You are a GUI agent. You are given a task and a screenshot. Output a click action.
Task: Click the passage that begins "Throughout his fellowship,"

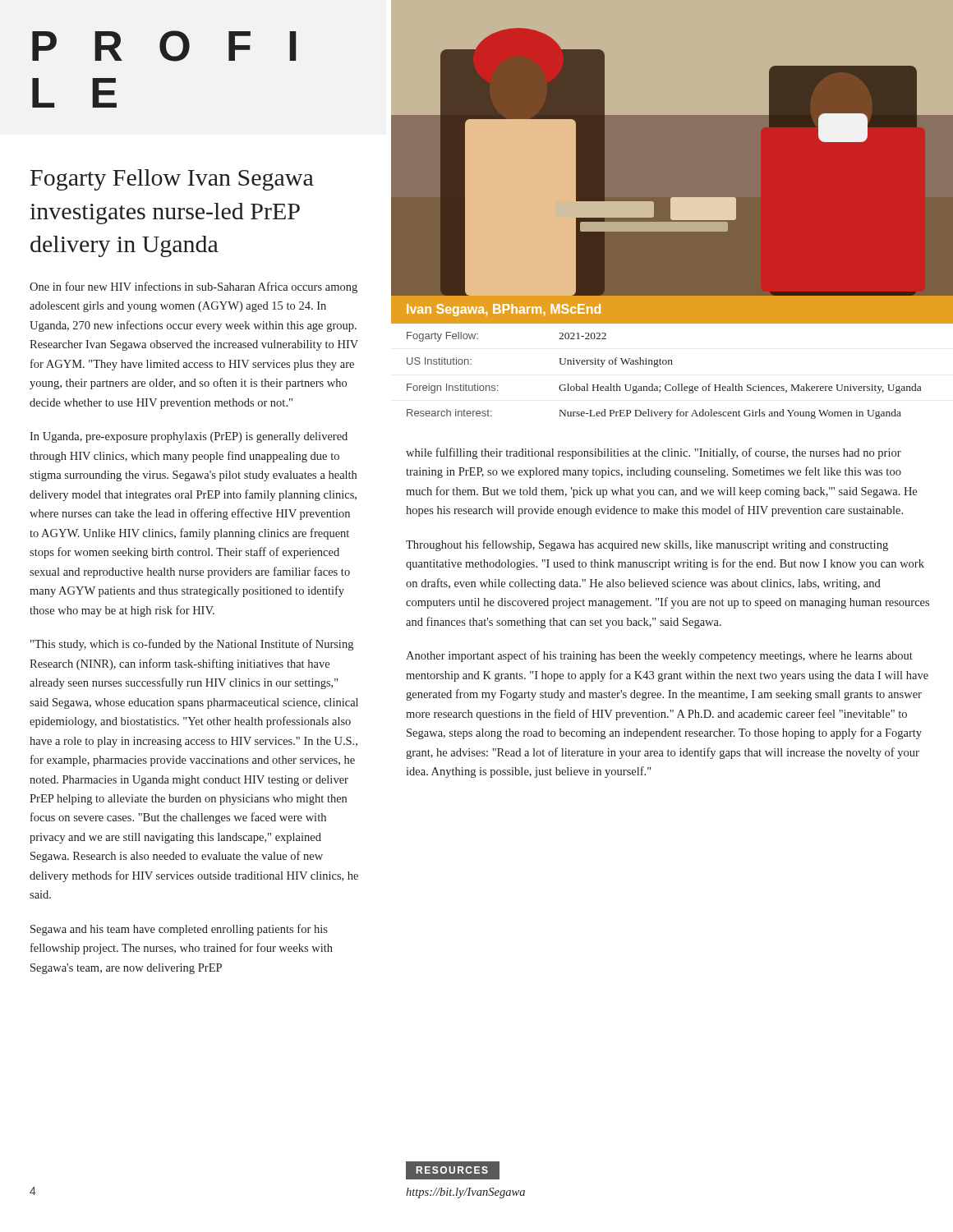pos(668,584)
